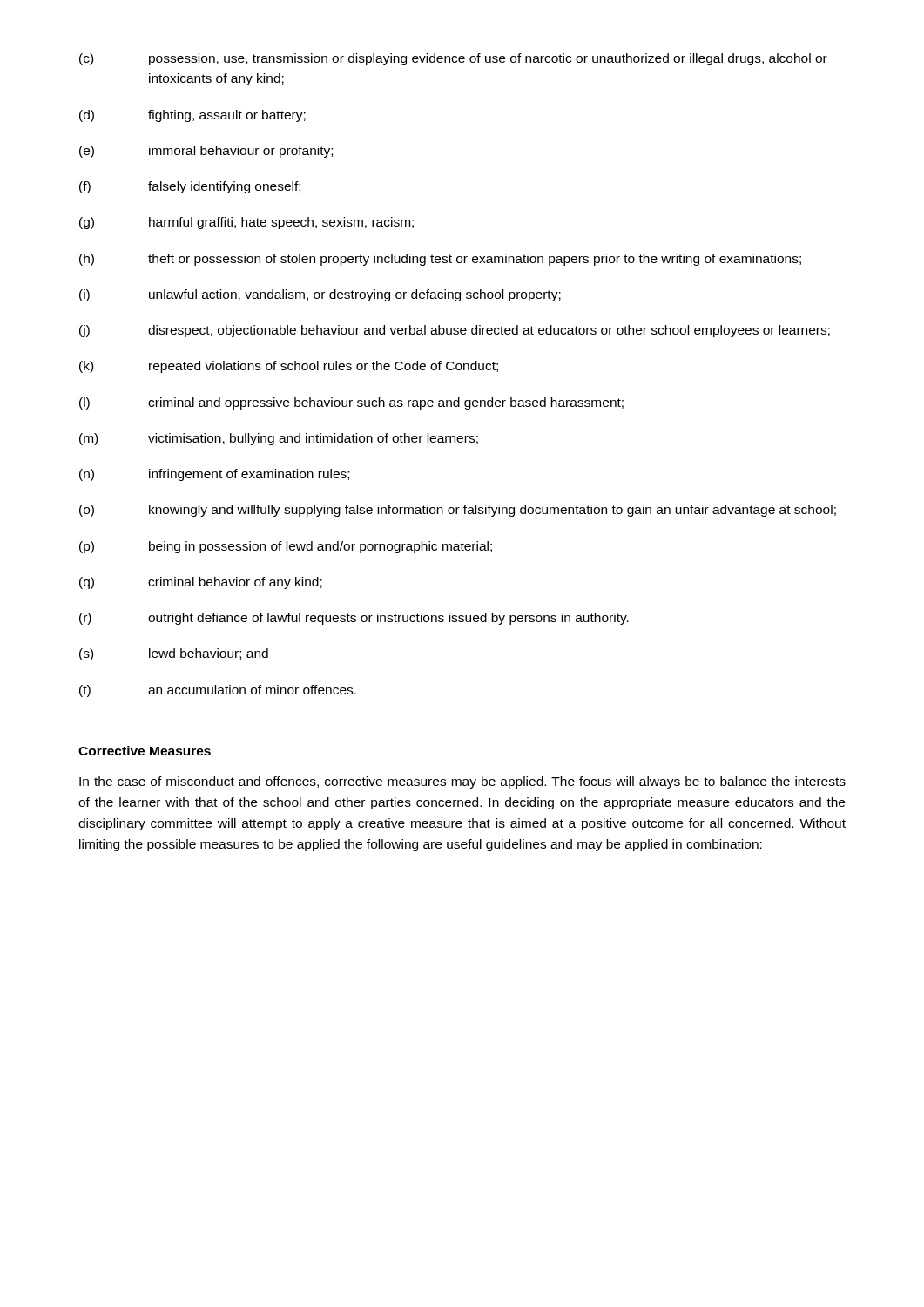Point to the passage starting "(d) fighting, assault or battery;"
The image size is (924, 1307).
point(192,116)
